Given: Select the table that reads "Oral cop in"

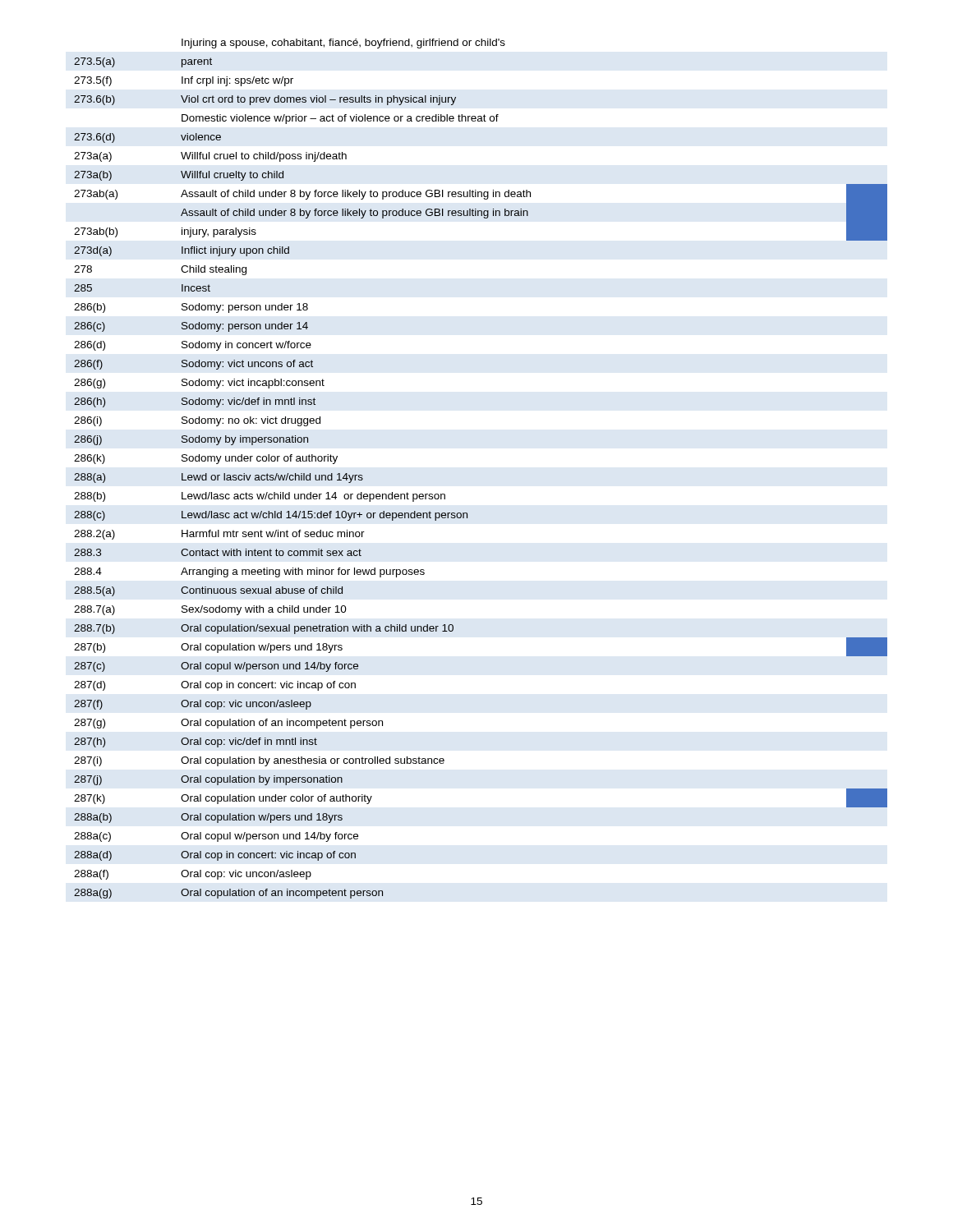Looking at the screenshot, I should pos(476,467).
